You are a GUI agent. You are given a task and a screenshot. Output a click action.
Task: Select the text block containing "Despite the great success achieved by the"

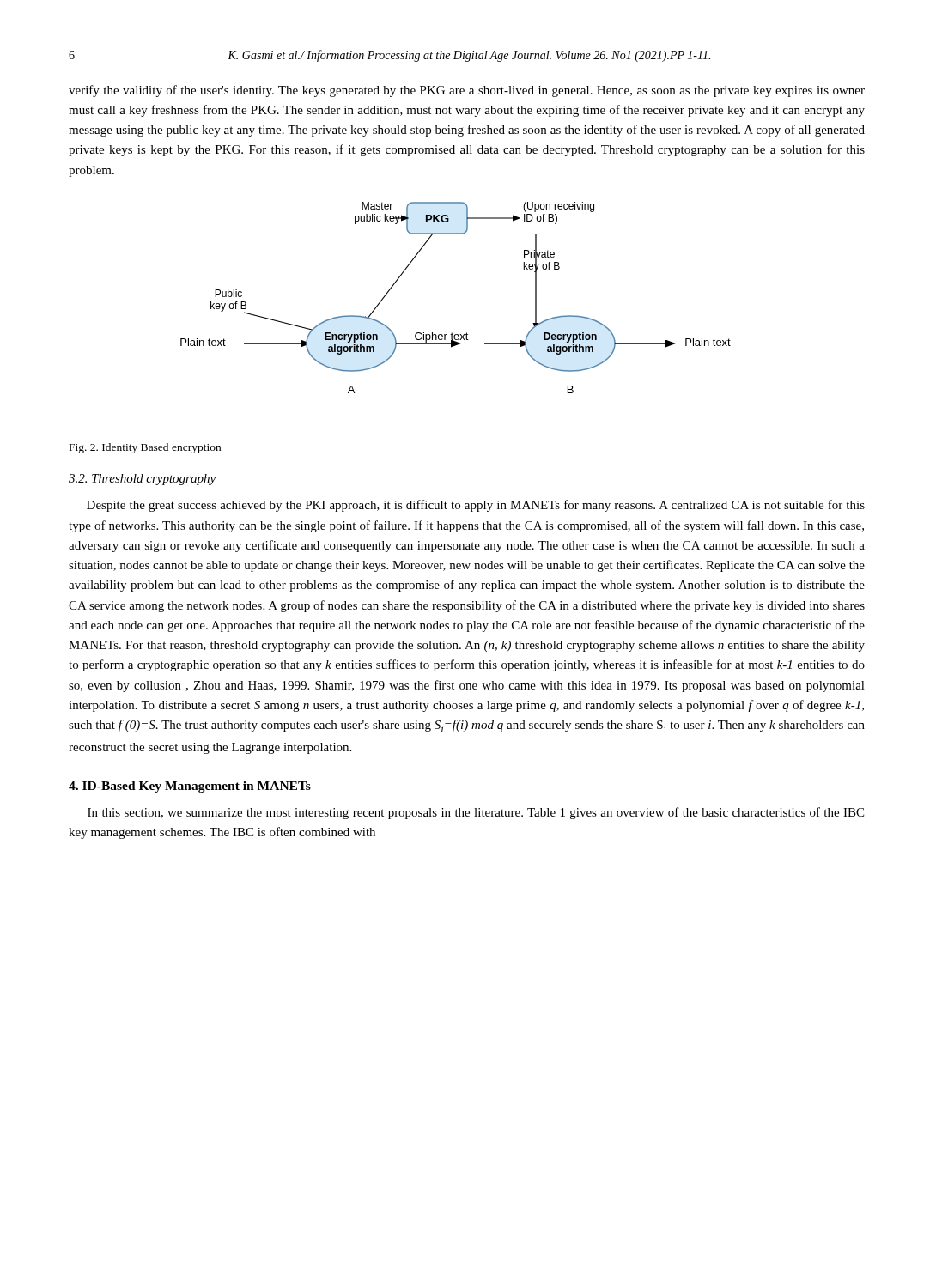(467, 626)
